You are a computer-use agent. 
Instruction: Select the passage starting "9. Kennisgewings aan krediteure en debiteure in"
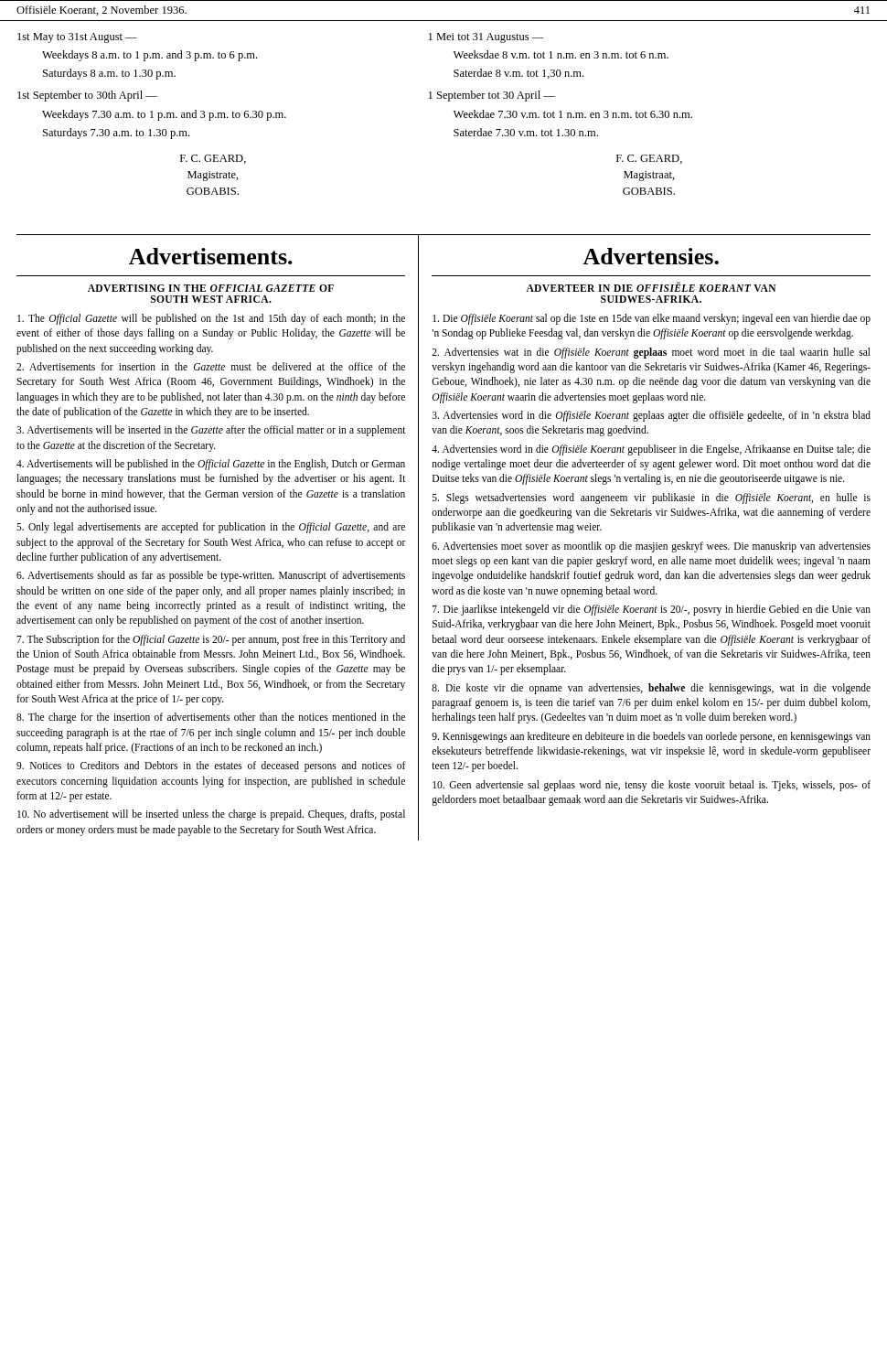[651, 751]
